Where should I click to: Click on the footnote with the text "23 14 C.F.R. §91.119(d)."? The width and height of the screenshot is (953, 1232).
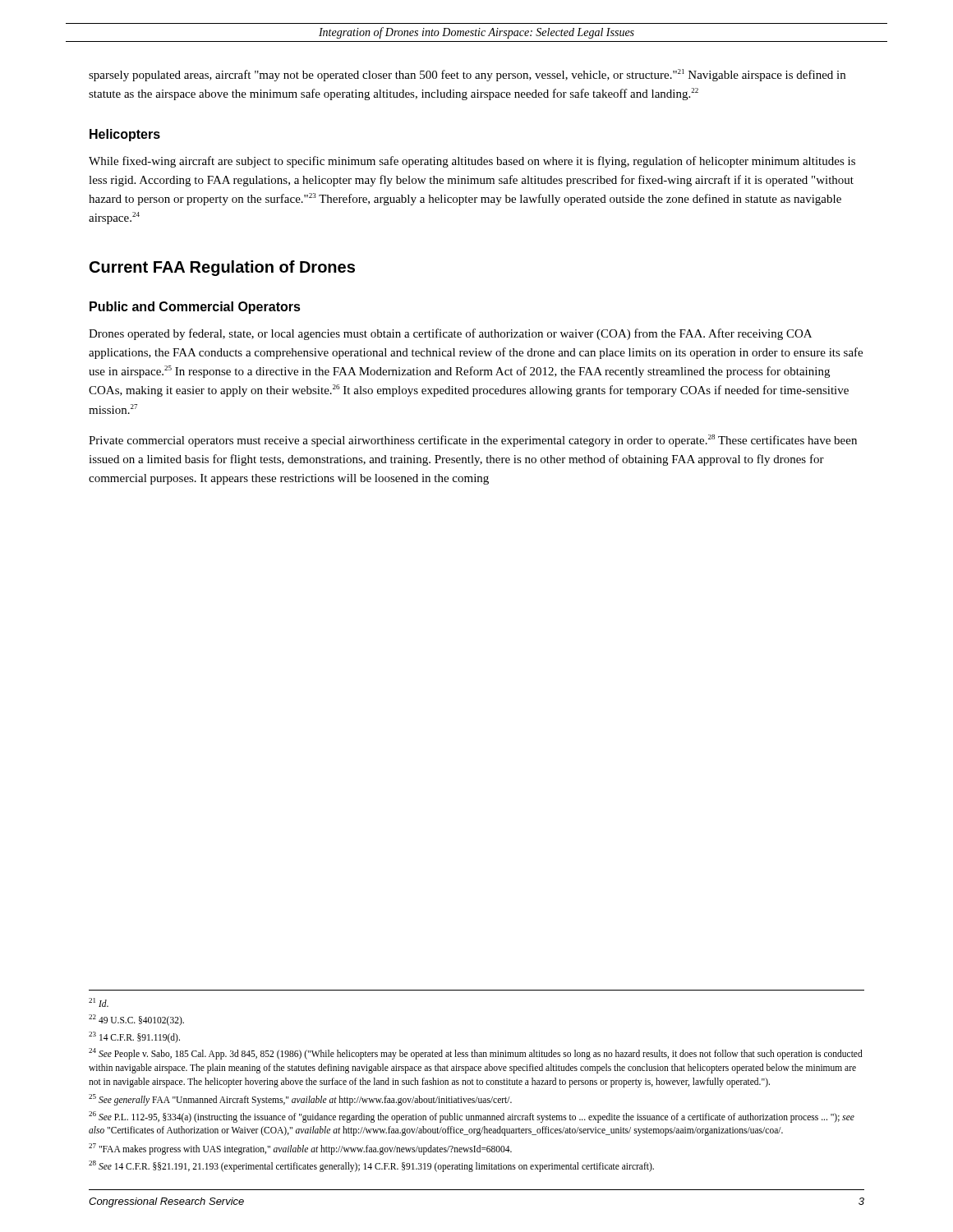135,1036
